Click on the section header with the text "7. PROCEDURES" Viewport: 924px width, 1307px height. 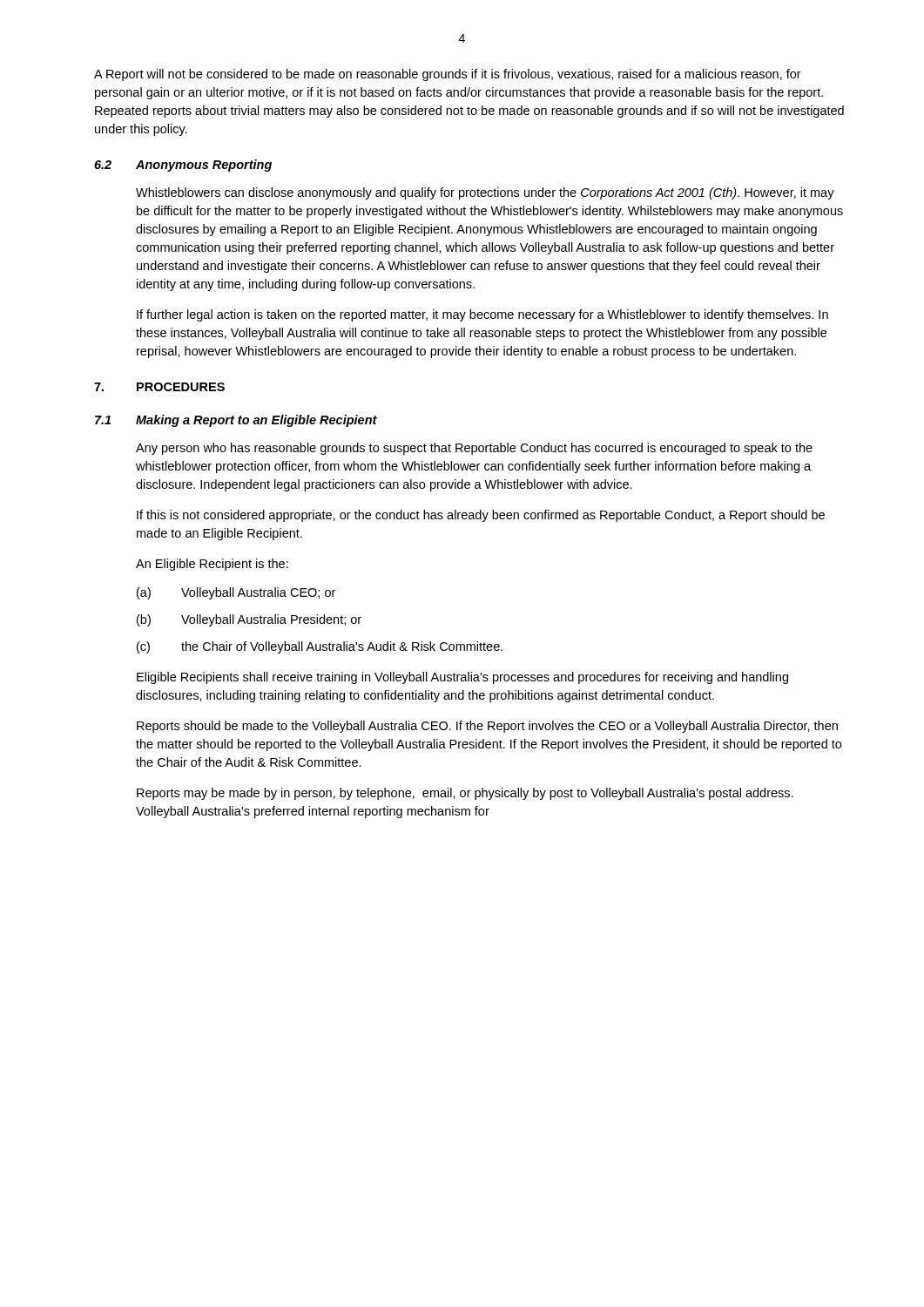160,387
